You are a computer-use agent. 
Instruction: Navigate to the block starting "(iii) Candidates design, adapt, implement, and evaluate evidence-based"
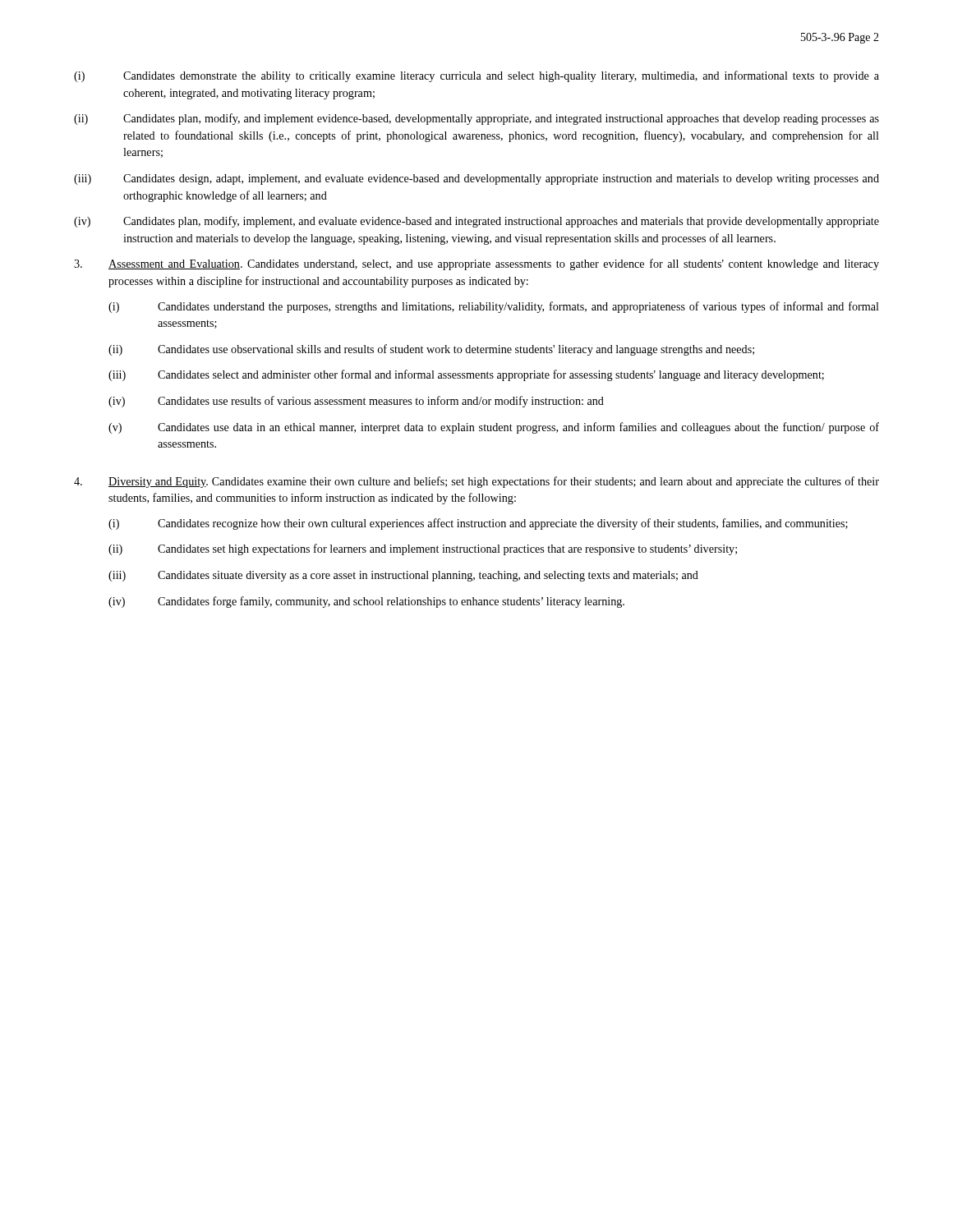pos(476,187)
